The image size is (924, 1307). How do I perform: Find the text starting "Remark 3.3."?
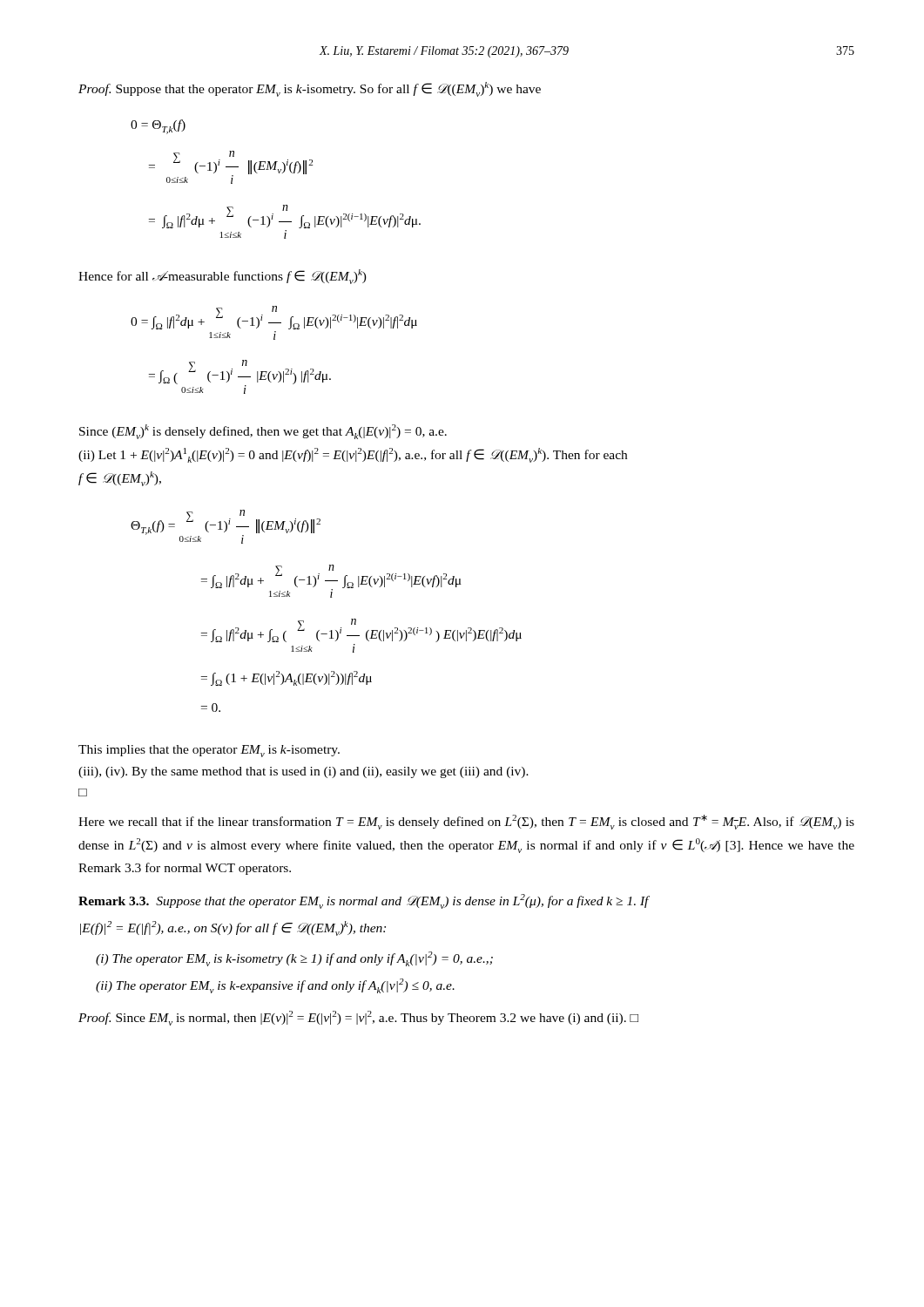[x=114, y=901]
